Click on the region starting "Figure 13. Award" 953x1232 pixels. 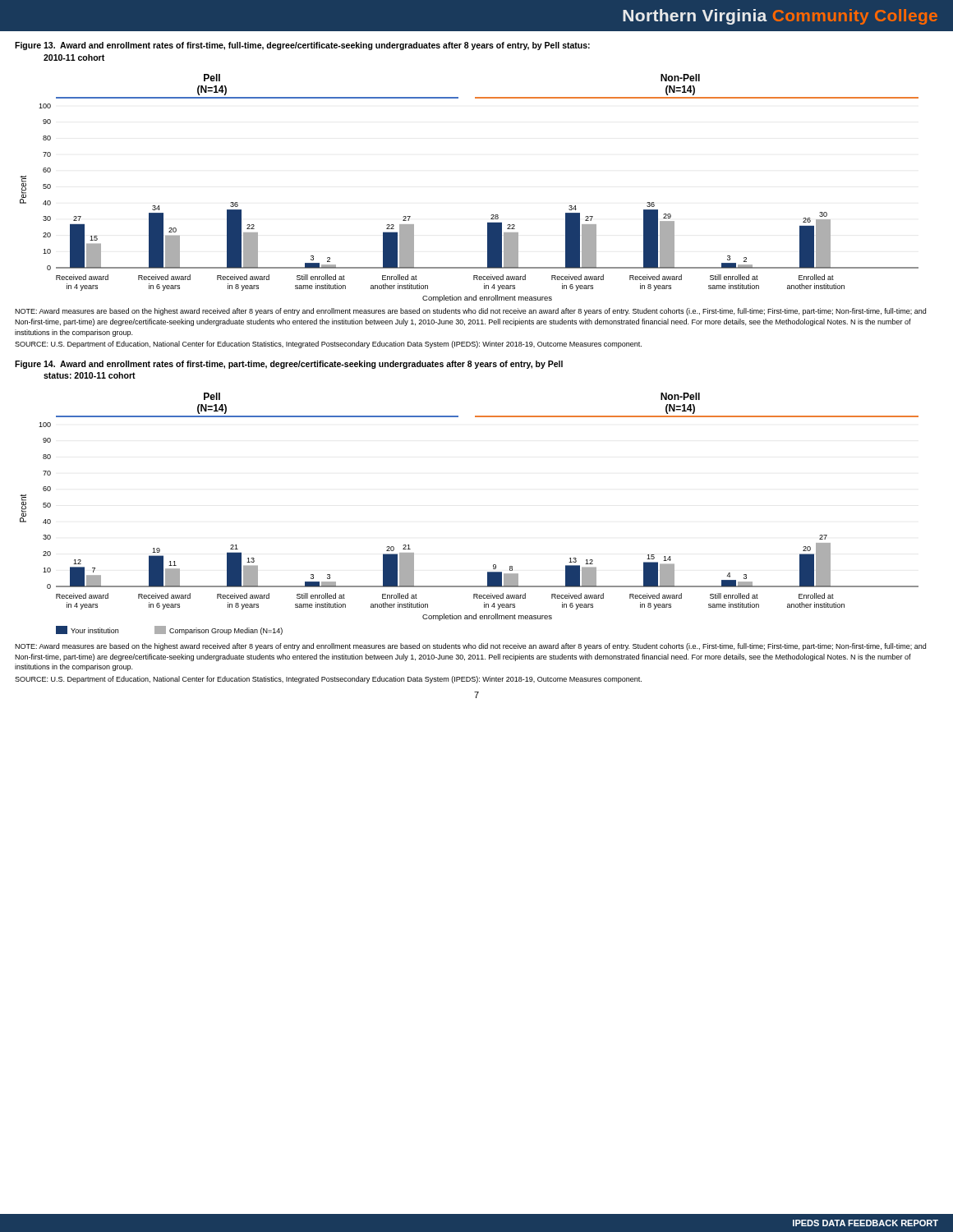[303, 51]
